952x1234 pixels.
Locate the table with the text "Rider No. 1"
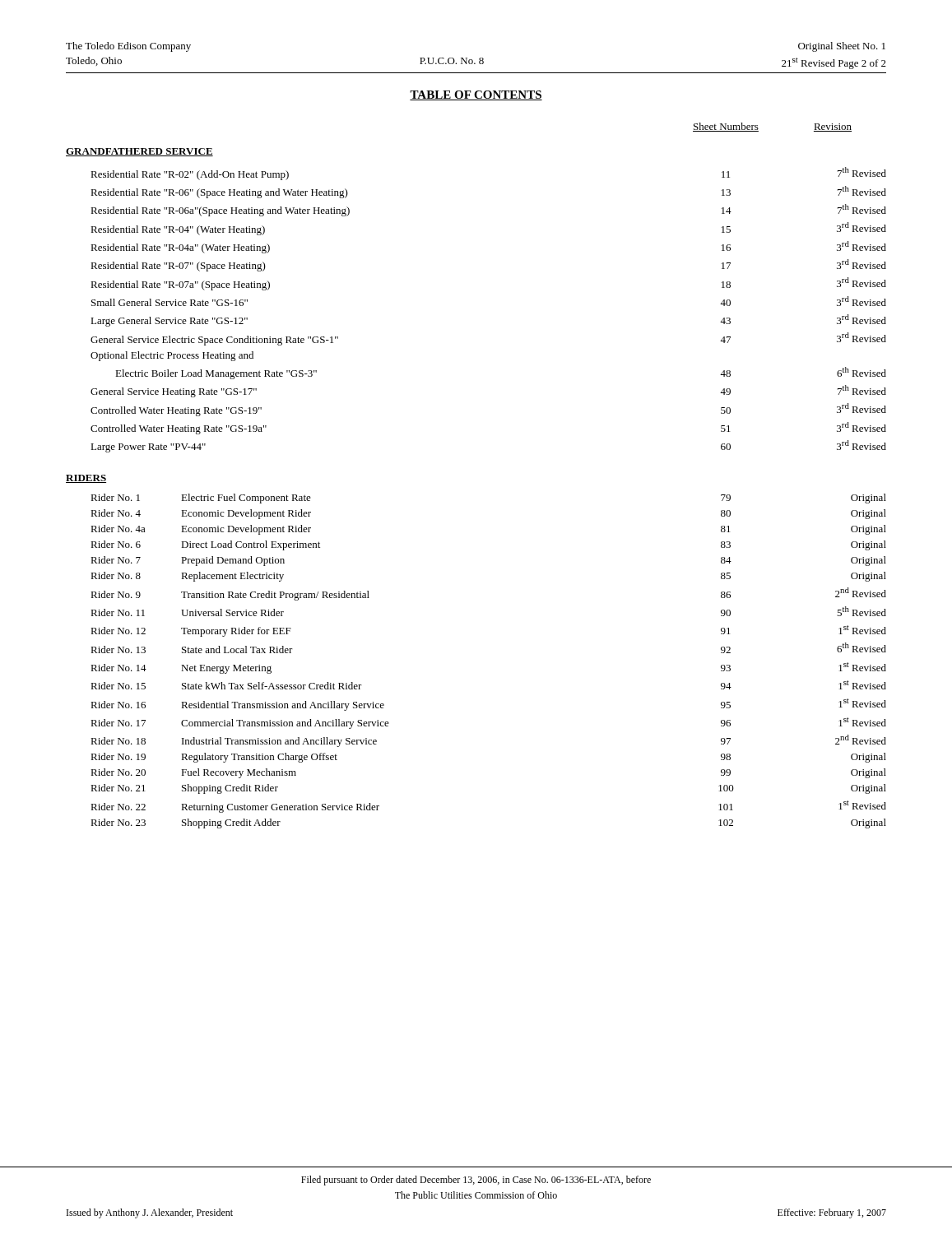click(476, 660)
